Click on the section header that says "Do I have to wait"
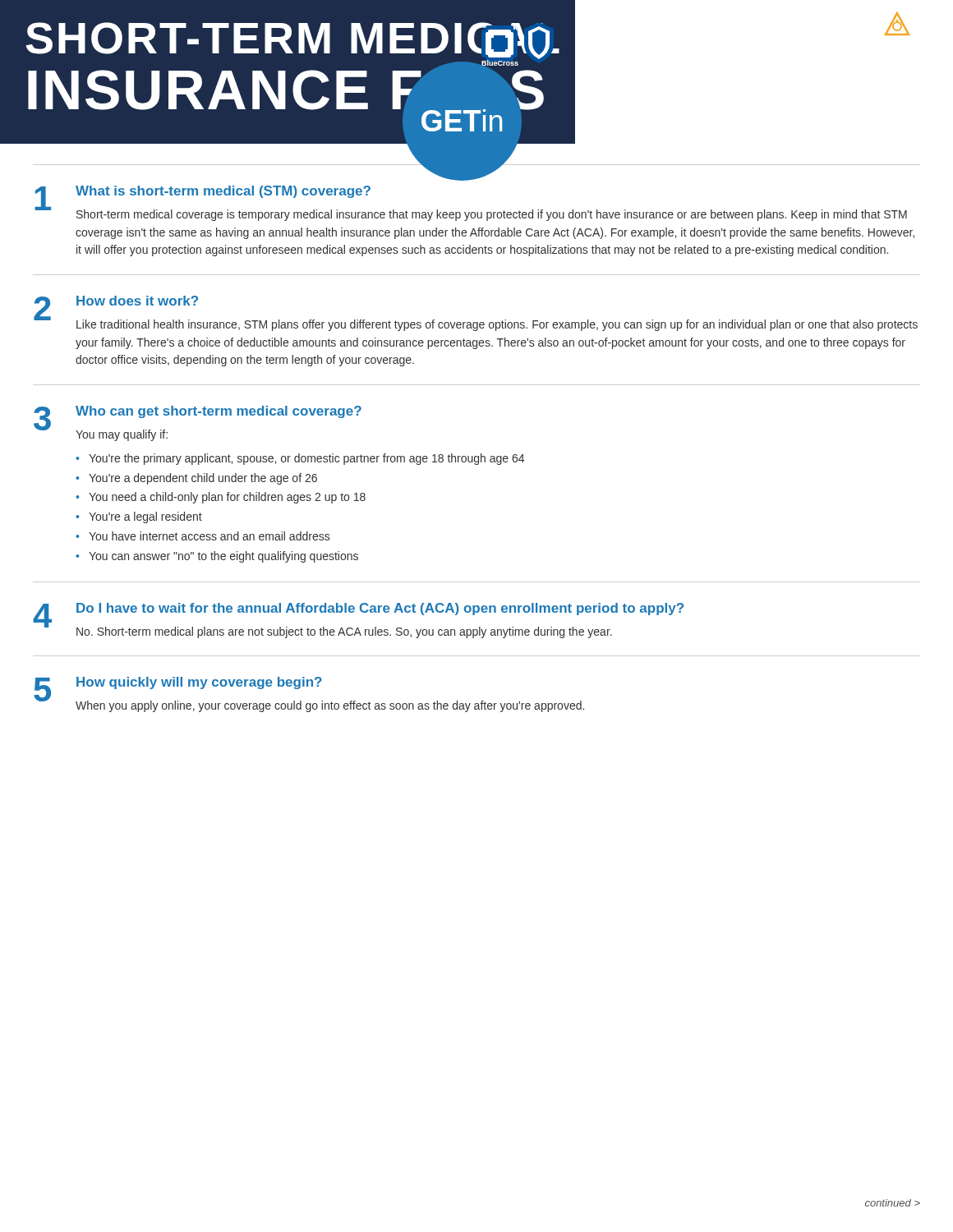This screenshot has width=953, height=1232. pos(380,608)
